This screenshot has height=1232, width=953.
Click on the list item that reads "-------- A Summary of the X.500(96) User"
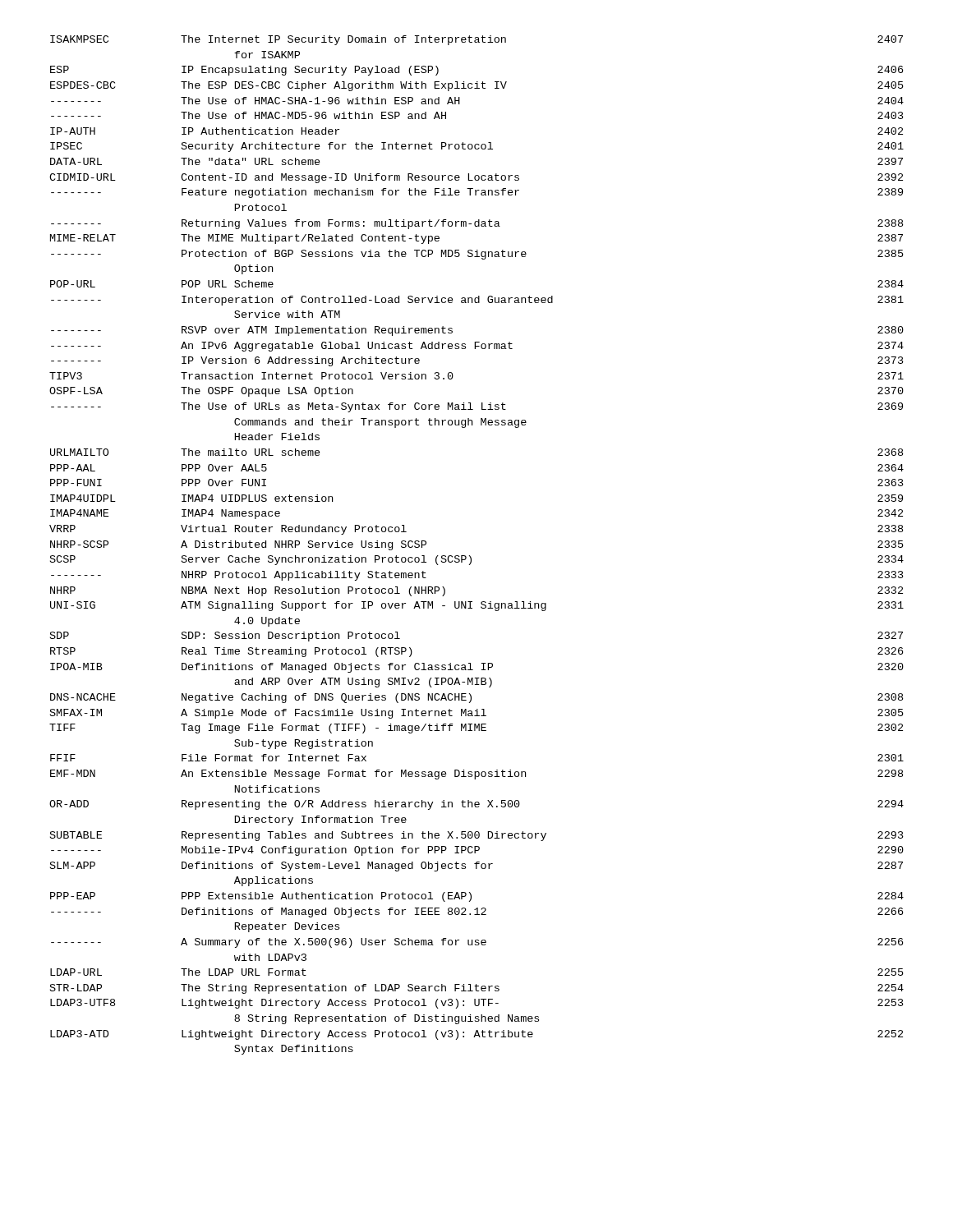coord(476,951)
